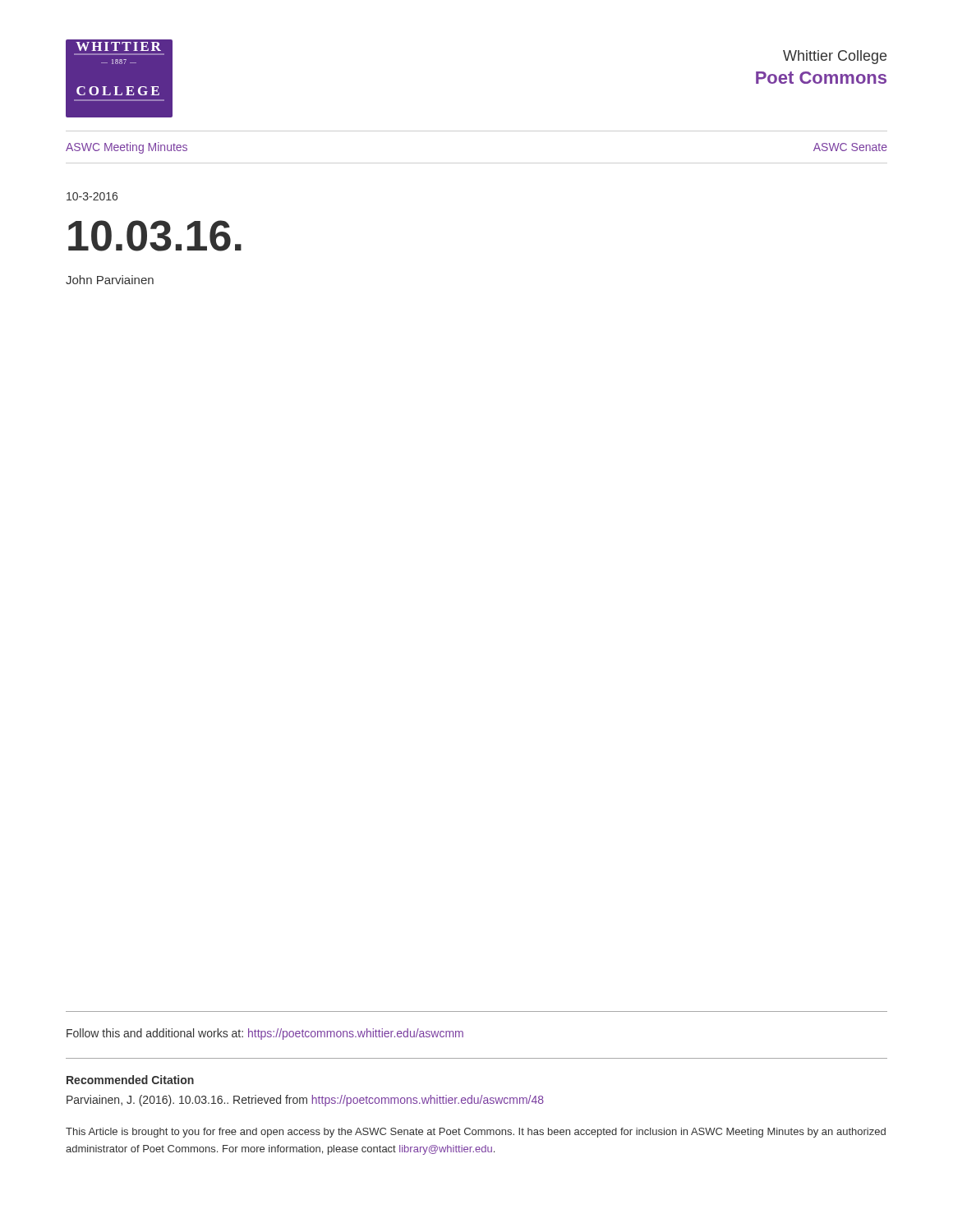The image size is (953, 1232).
Task: Select the section header
Action: (x=130, y=1080)
